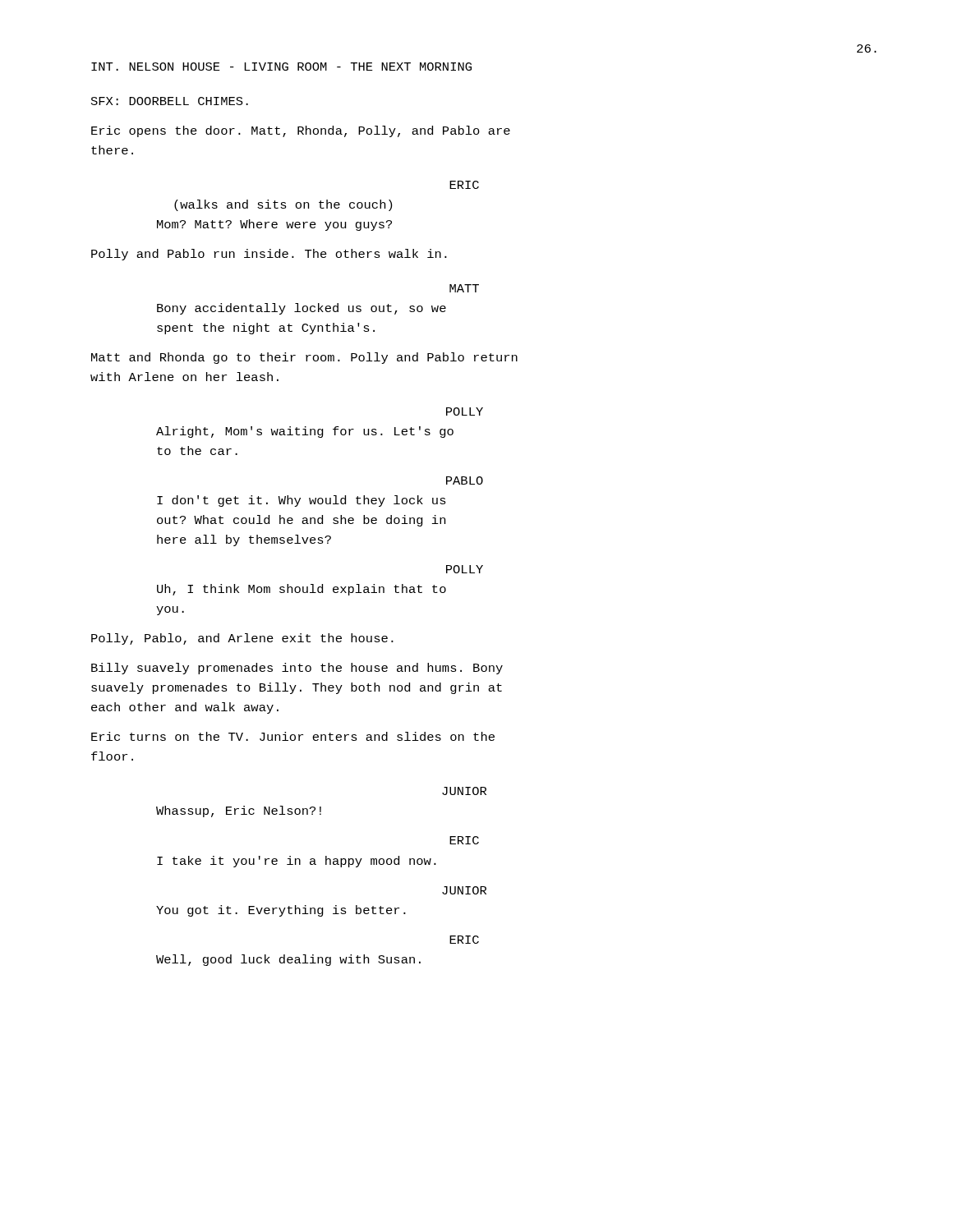Screen dimensions: 1232x953
Task: Locate the block of text that opens with "Billy suavely promenades into the"
Action: pyautogui.click(x=297, y=689)
